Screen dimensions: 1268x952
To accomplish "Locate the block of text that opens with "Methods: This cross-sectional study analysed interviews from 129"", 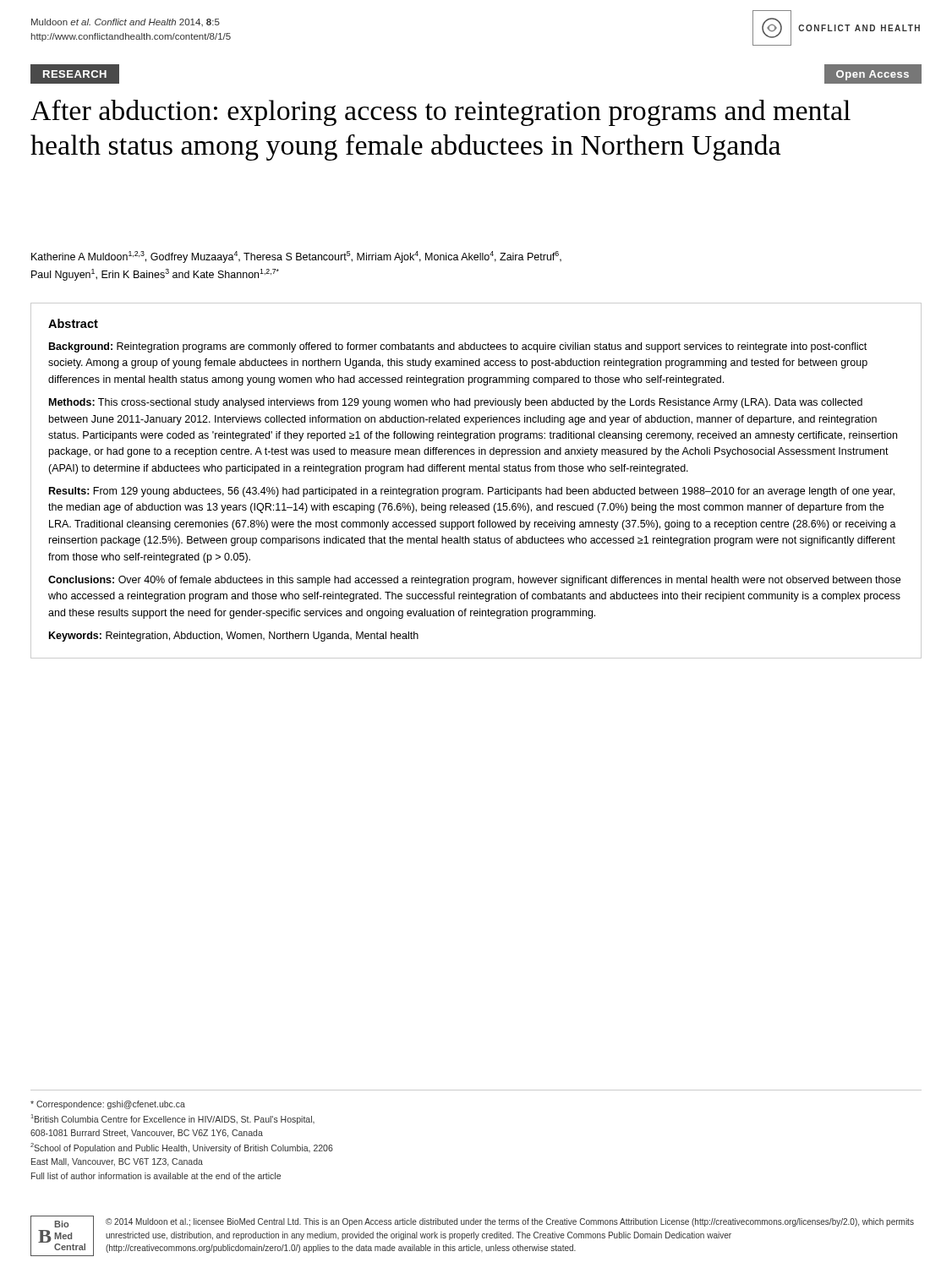I will click(x=473, y=435).
